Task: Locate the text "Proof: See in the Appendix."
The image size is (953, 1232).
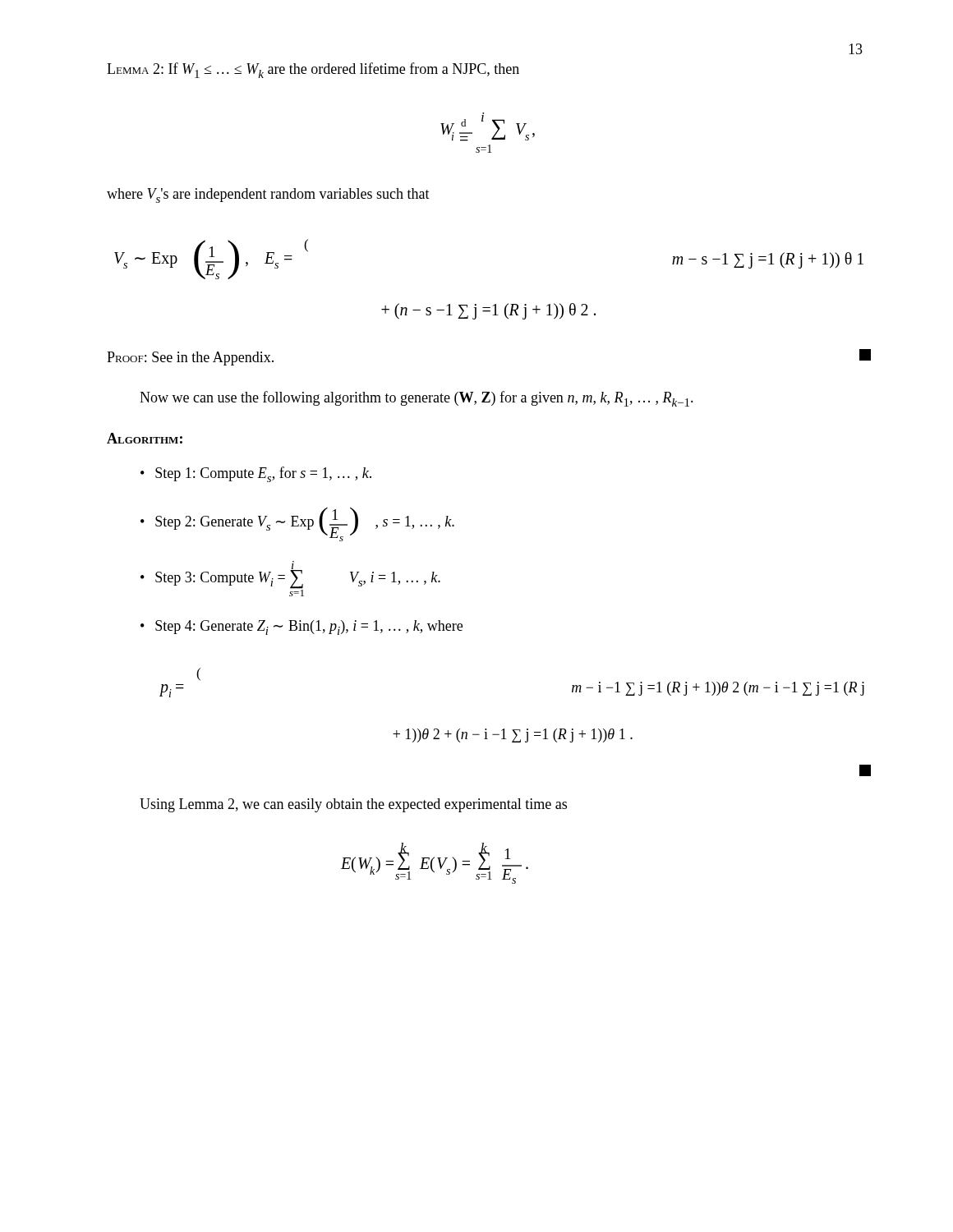Action: pos(197,357)
